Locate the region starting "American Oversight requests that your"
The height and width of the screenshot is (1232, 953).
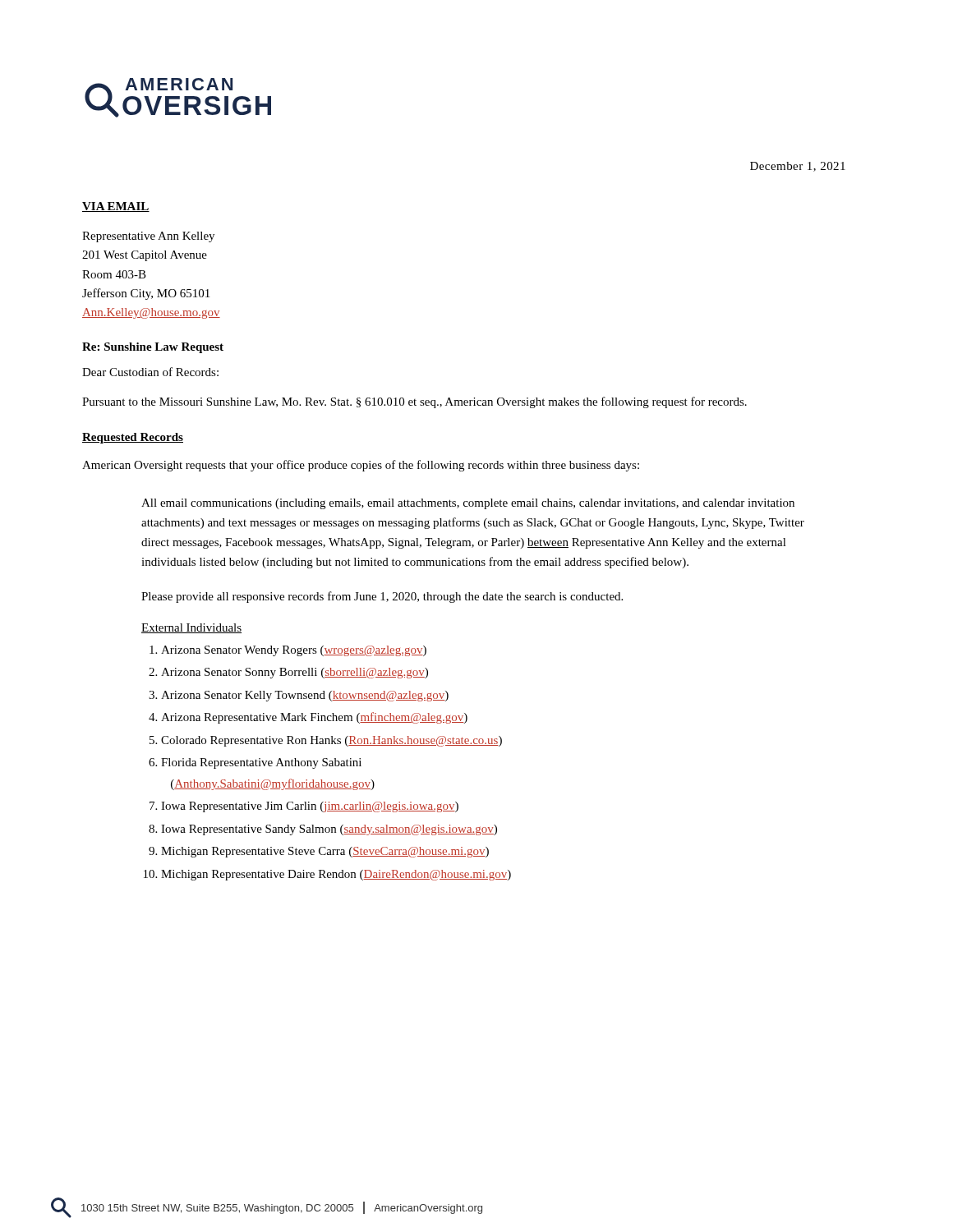coord(361,464)
